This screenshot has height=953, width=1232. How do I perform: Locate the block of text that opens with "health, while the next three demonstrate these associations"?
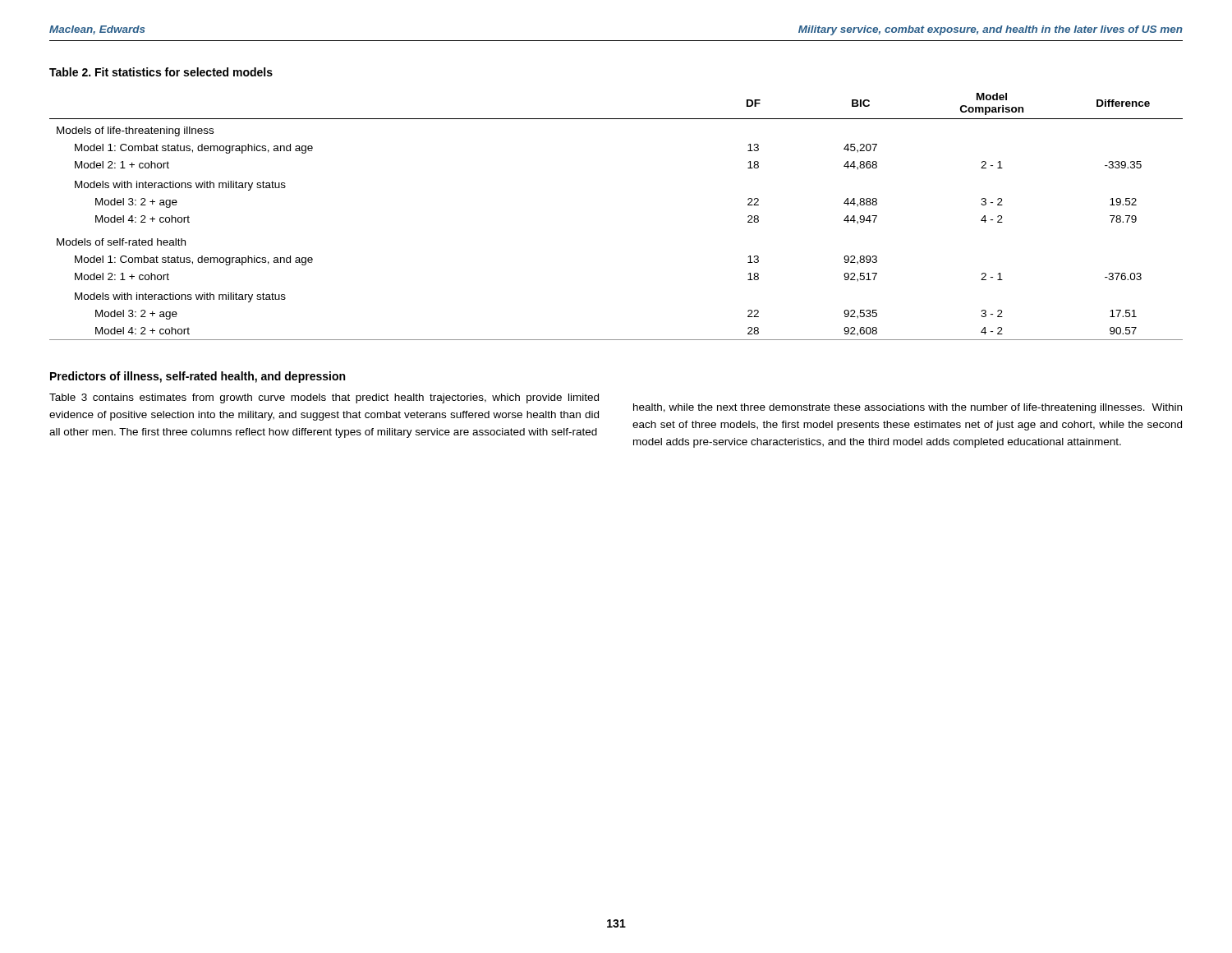[908, 424]
